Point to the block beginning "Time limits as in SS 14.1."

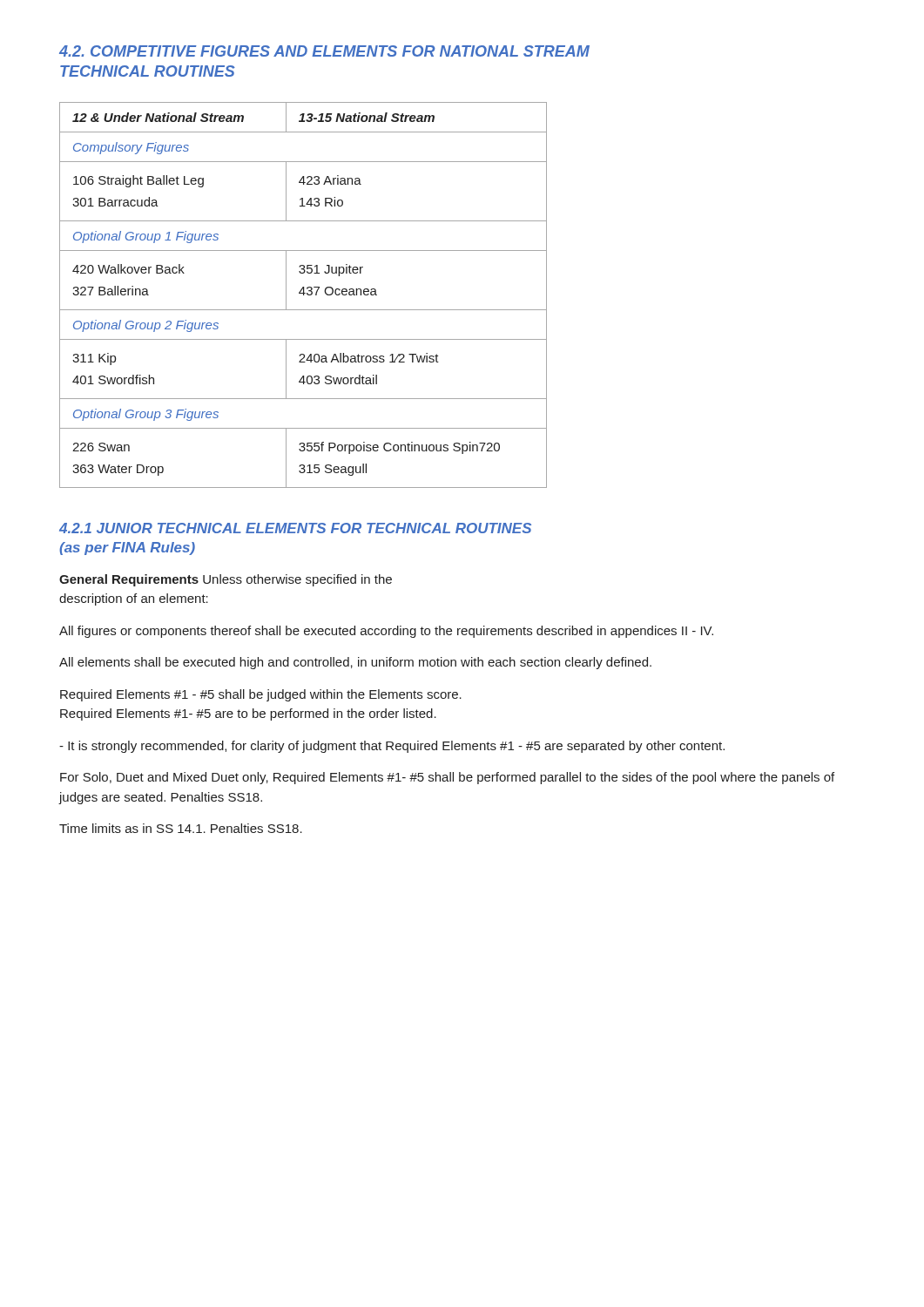coord(181,829)
